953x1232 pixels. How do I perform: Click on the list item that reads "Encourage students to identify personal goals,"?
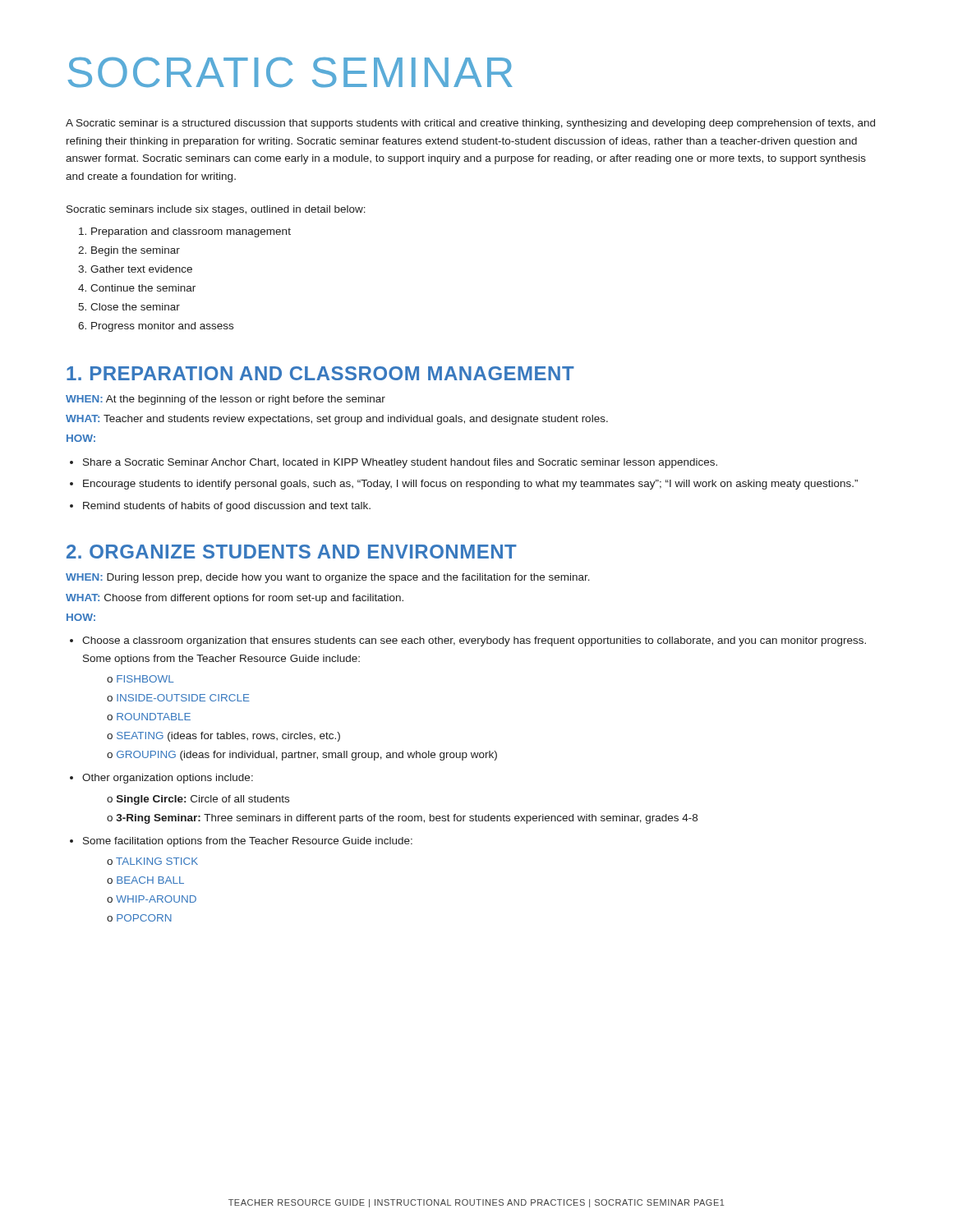click(x=470, y=483)
